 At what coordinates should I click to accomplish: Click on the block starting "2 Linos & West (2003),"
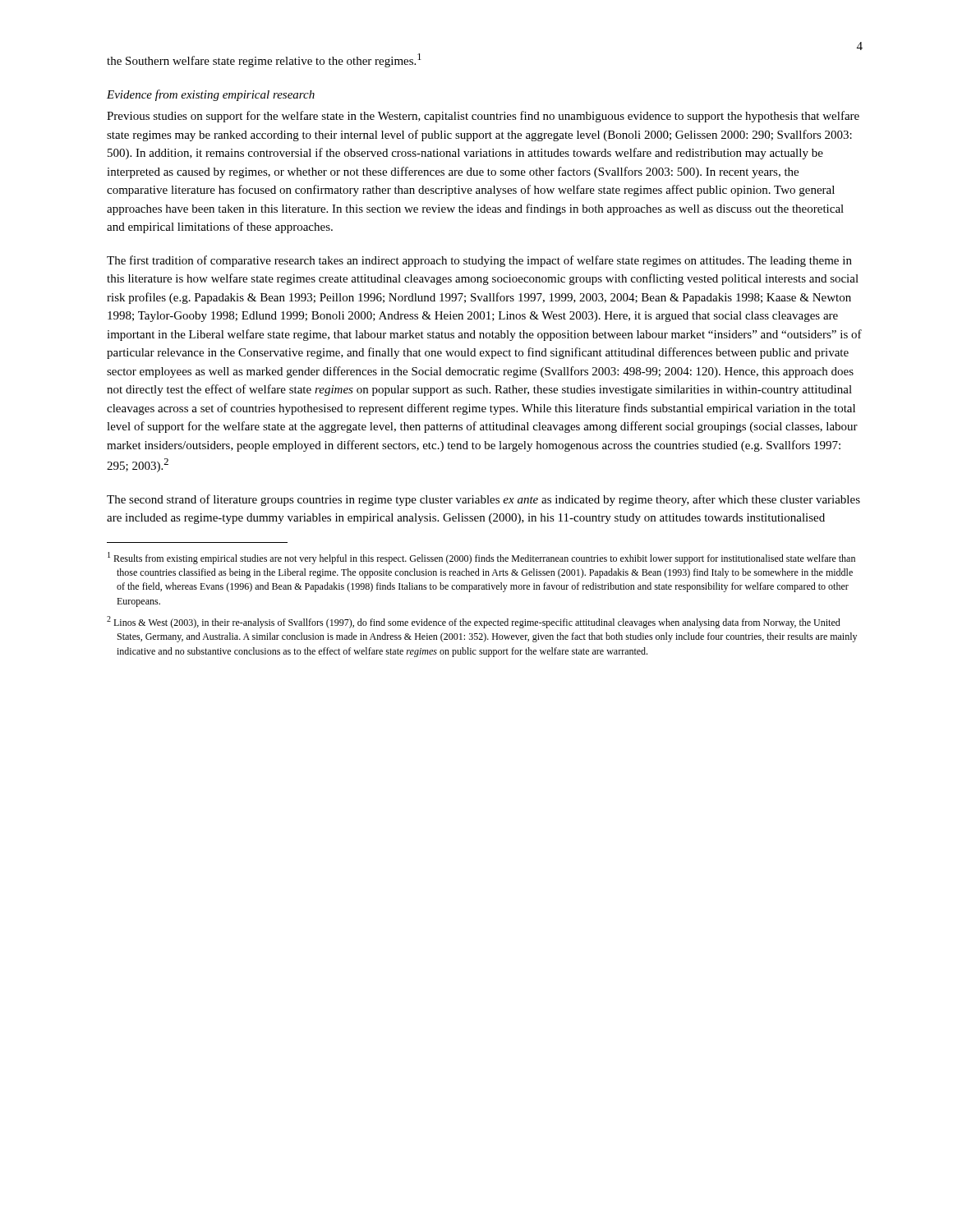[x=482, y=636]
